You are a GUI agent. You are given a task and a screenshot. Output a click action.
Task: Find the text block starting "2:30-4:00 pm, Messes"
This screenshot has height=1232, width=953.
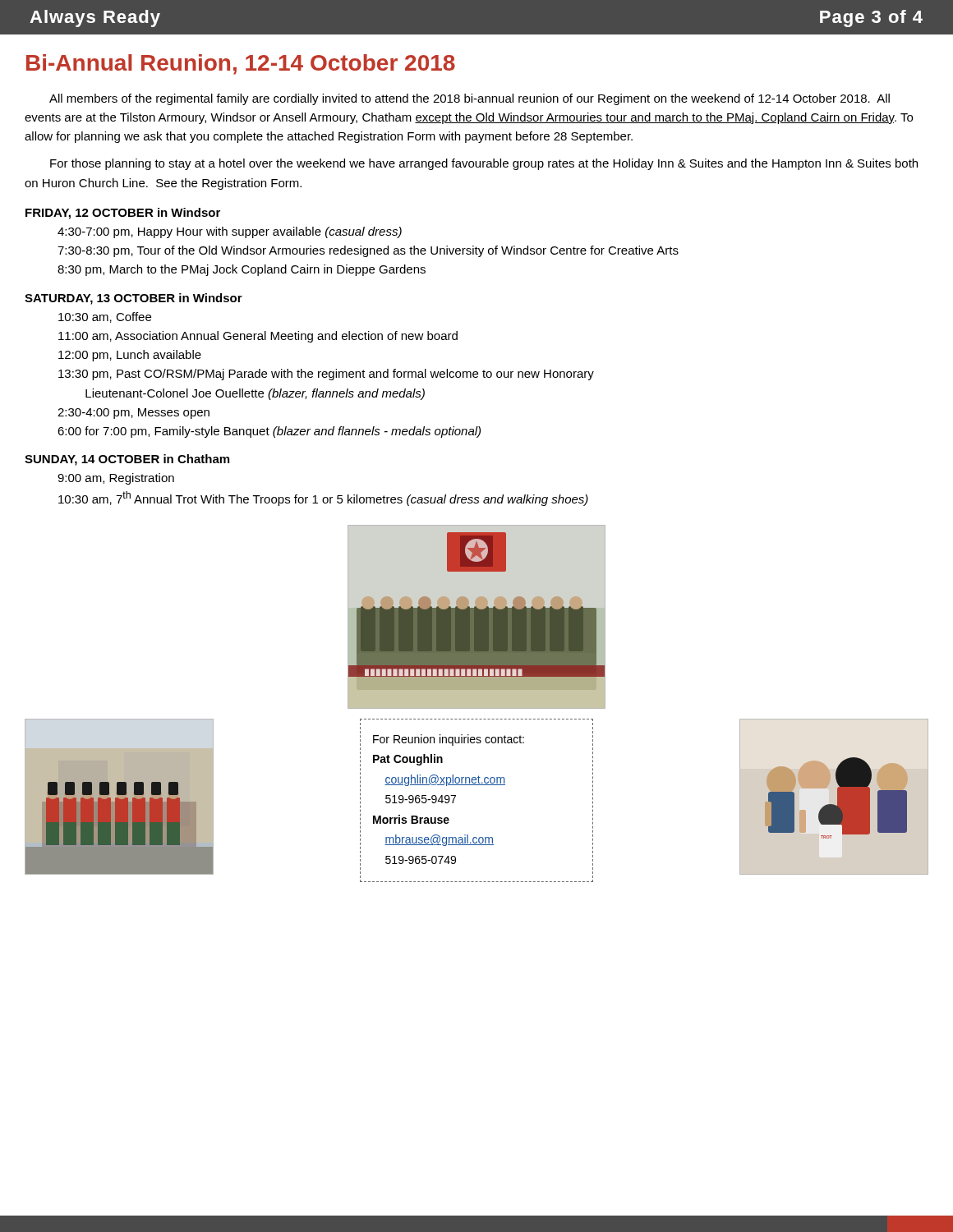[x=134, y=412]
